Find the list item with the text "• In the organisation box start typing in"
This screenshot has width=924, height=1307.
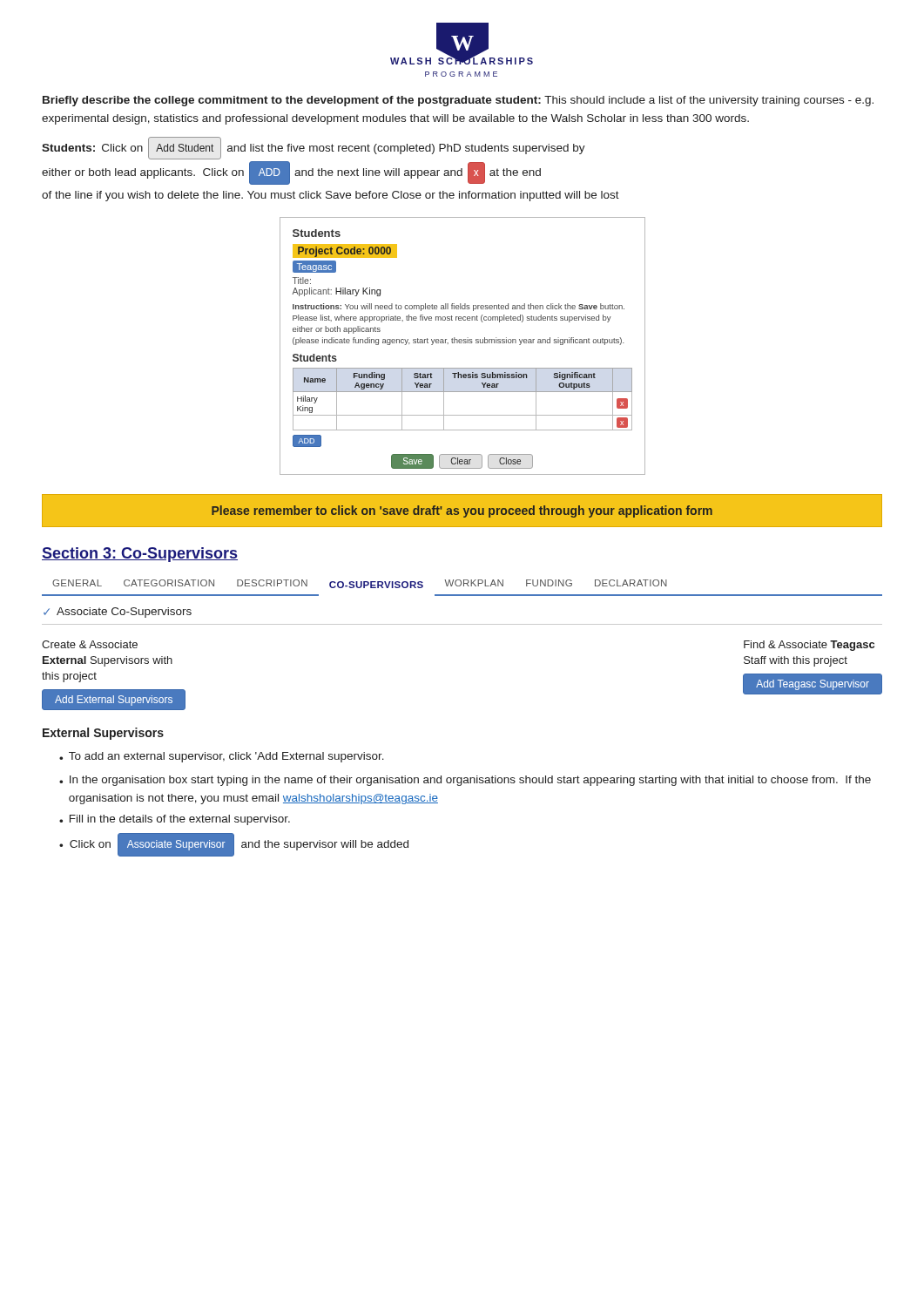471,789
